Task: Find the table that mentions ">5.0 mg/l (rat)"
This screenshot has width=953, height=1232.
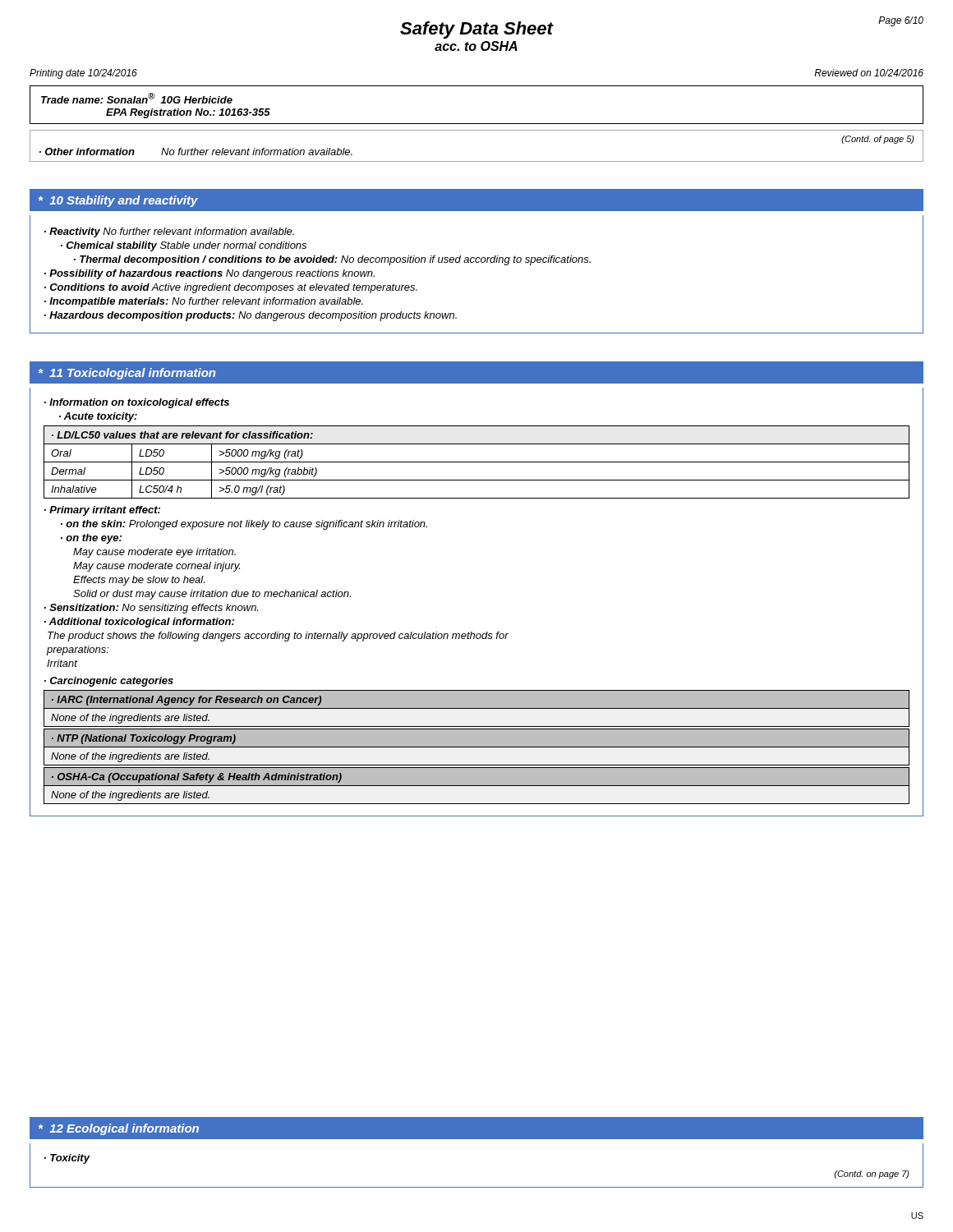Action: pyautogui.click(x=476, y=462)
